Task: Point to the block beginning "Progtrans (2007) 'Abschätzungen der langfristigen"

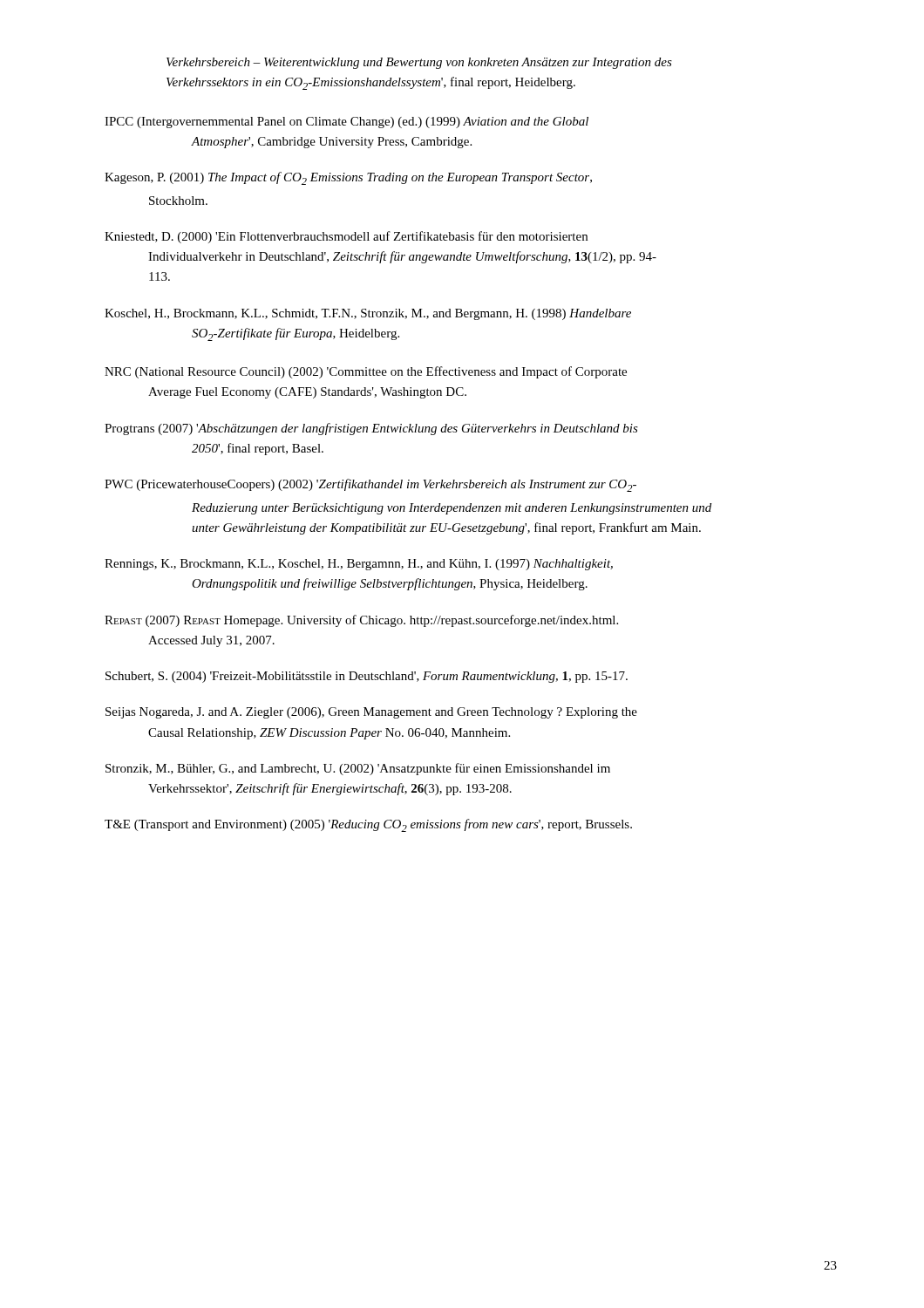Action: (x=371, y=438)
